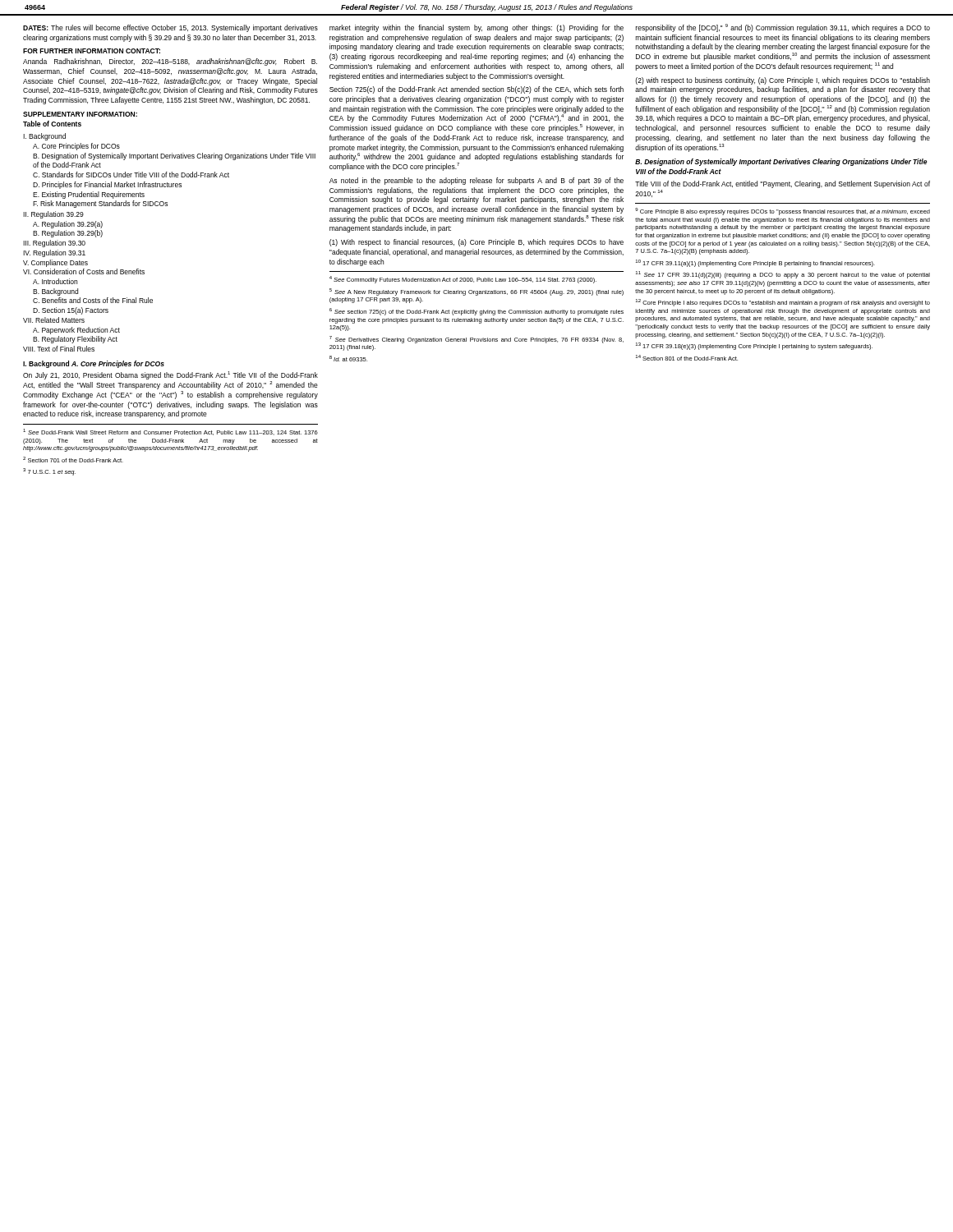This screenshot has width=953, height=1232.
Task: Point to "VII. Related Matters"
Action: 54,320
